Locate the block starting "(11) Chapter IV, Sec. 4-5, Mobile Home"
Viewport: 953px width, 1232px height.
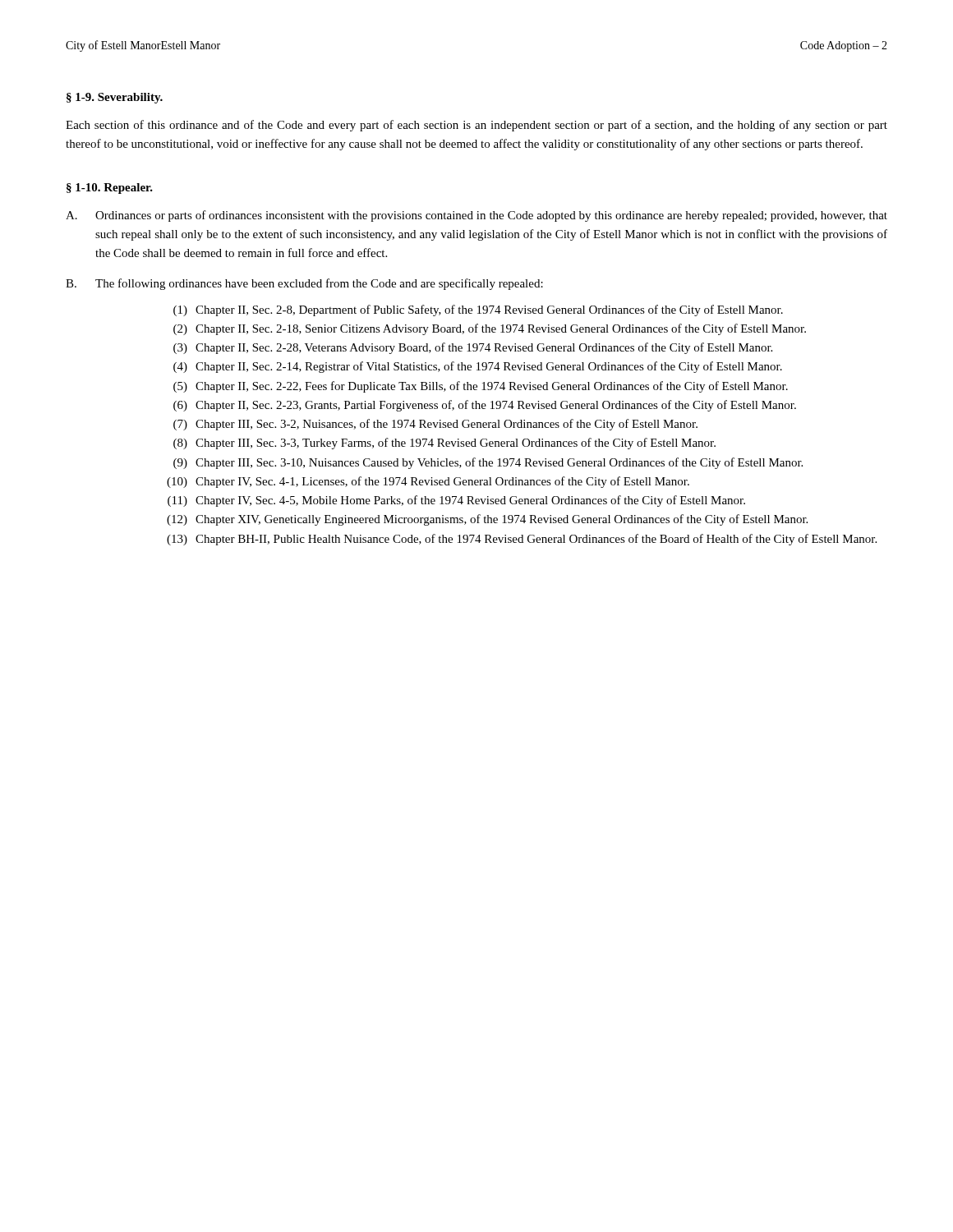pyautogui.click(x=516, y=501)
